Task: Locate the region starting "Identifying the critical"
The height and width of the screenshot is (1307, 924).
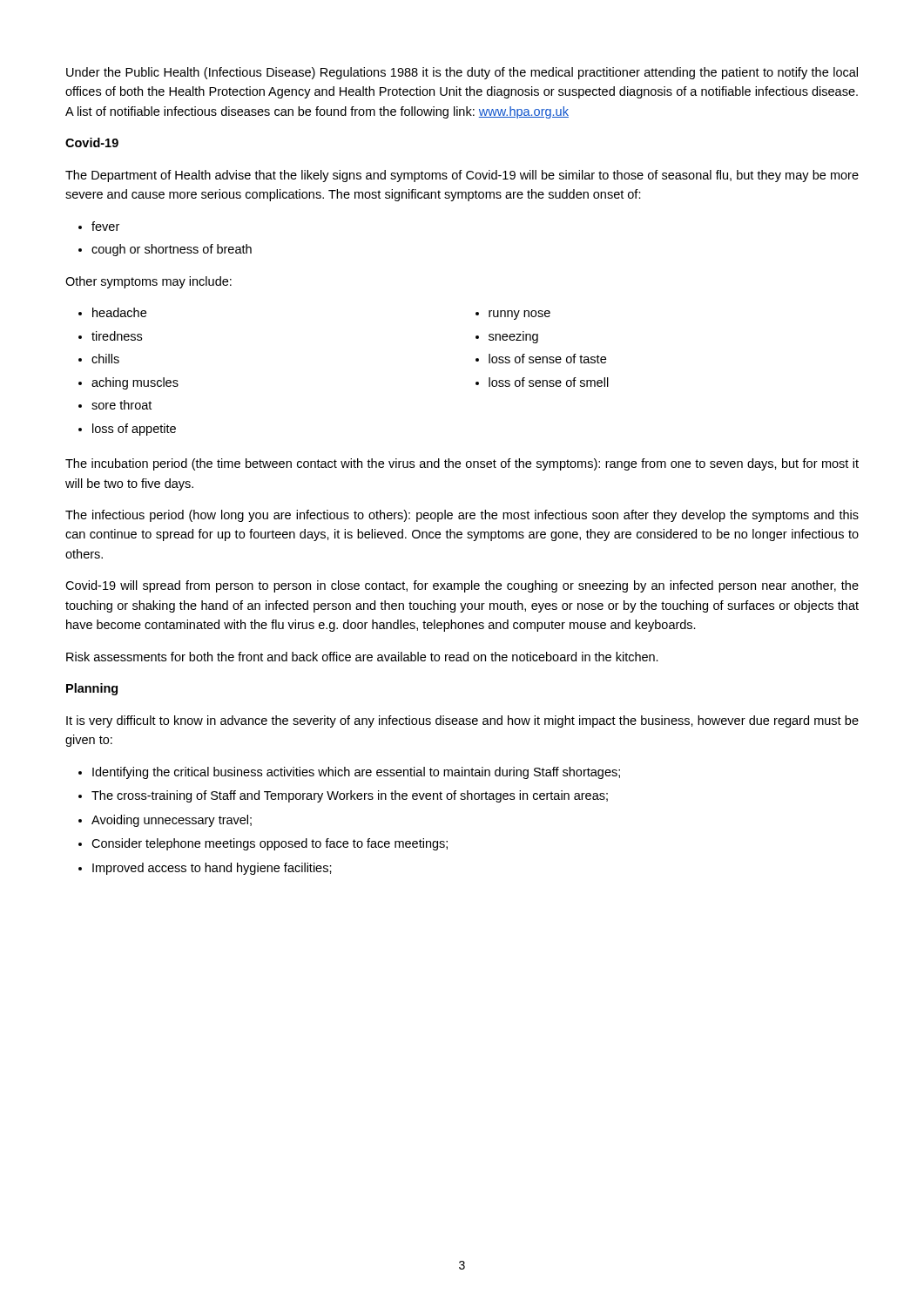Action: pyautogui.click(x=462, y=772)
